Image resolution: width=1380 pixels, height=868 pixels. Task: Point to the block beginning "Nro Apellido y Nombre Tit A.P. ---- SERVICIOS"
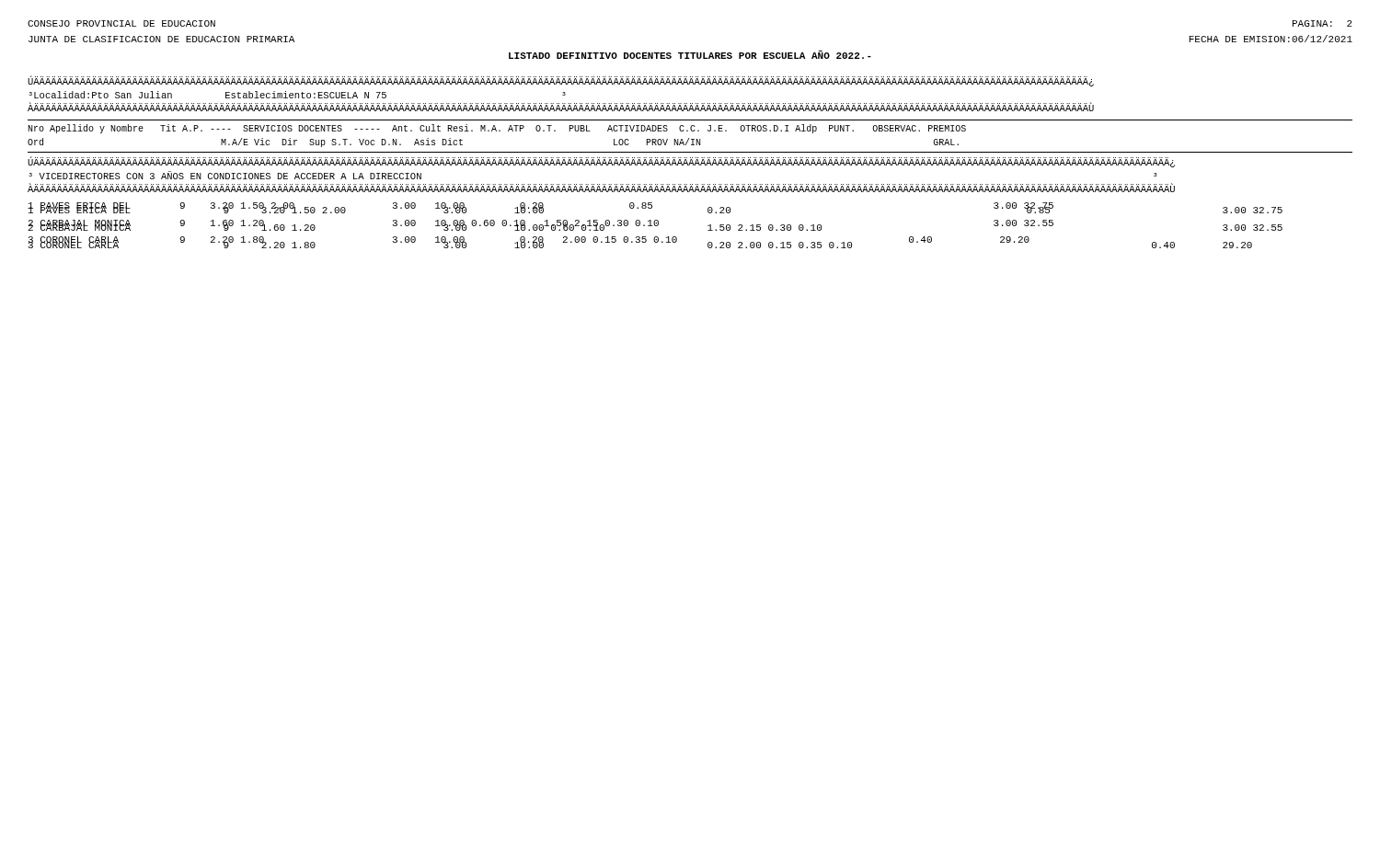pos(497,136)
